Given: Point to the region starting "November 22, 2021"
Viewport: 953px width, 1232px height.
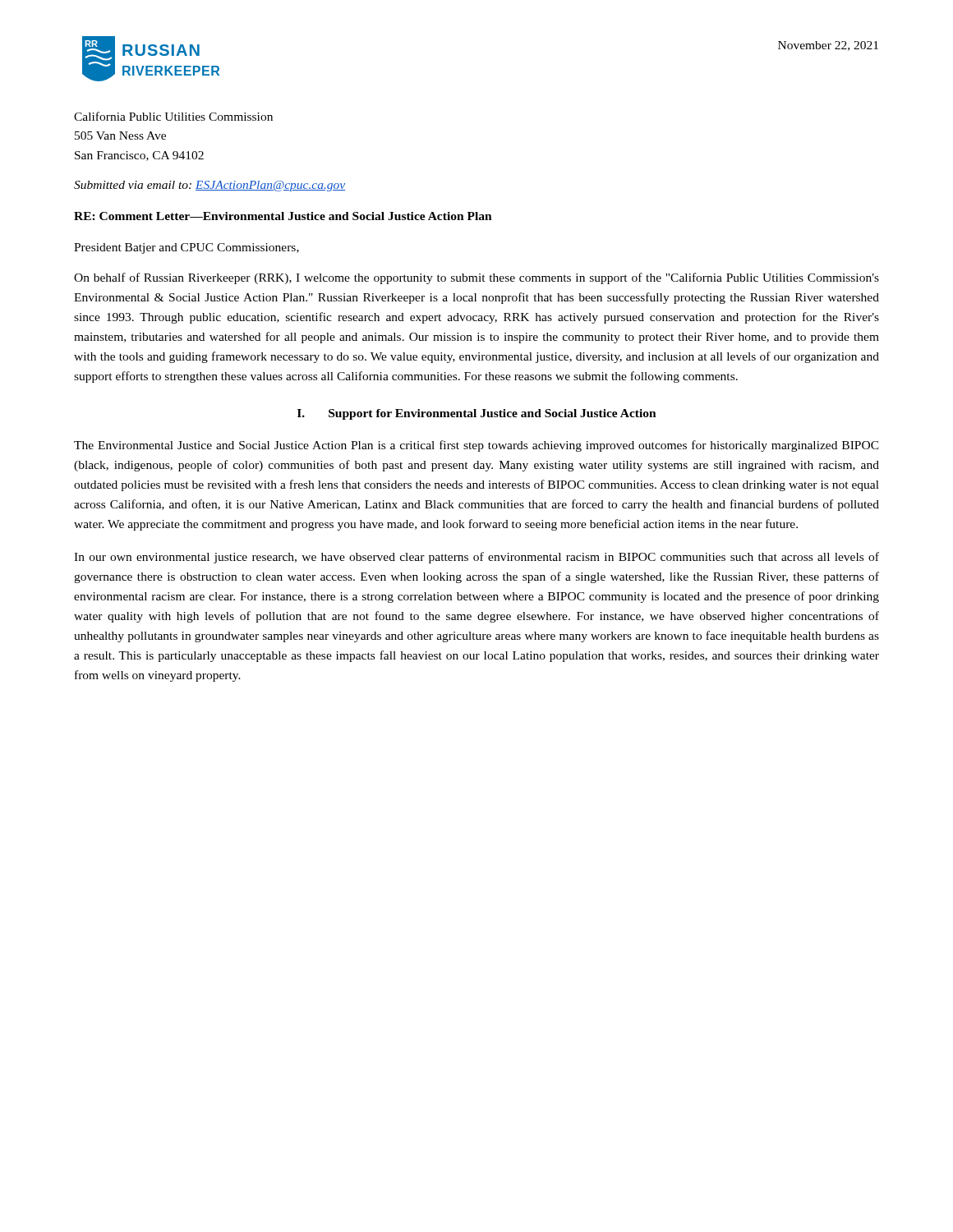Looking at the screenshot, I should [828, 45].
